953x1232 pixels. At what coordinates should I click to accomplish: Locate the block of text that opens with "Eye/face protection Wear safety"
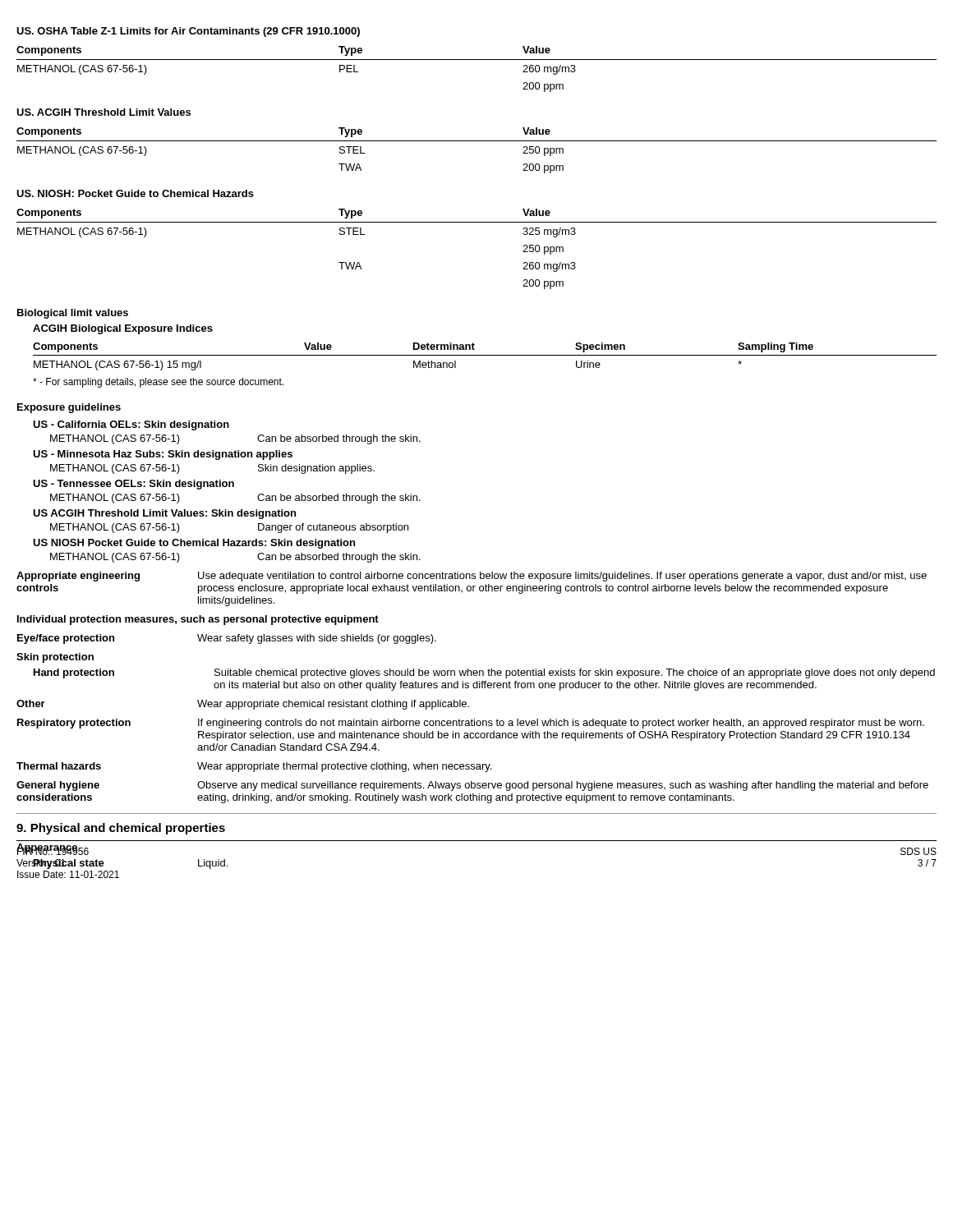tap(227, 638)
